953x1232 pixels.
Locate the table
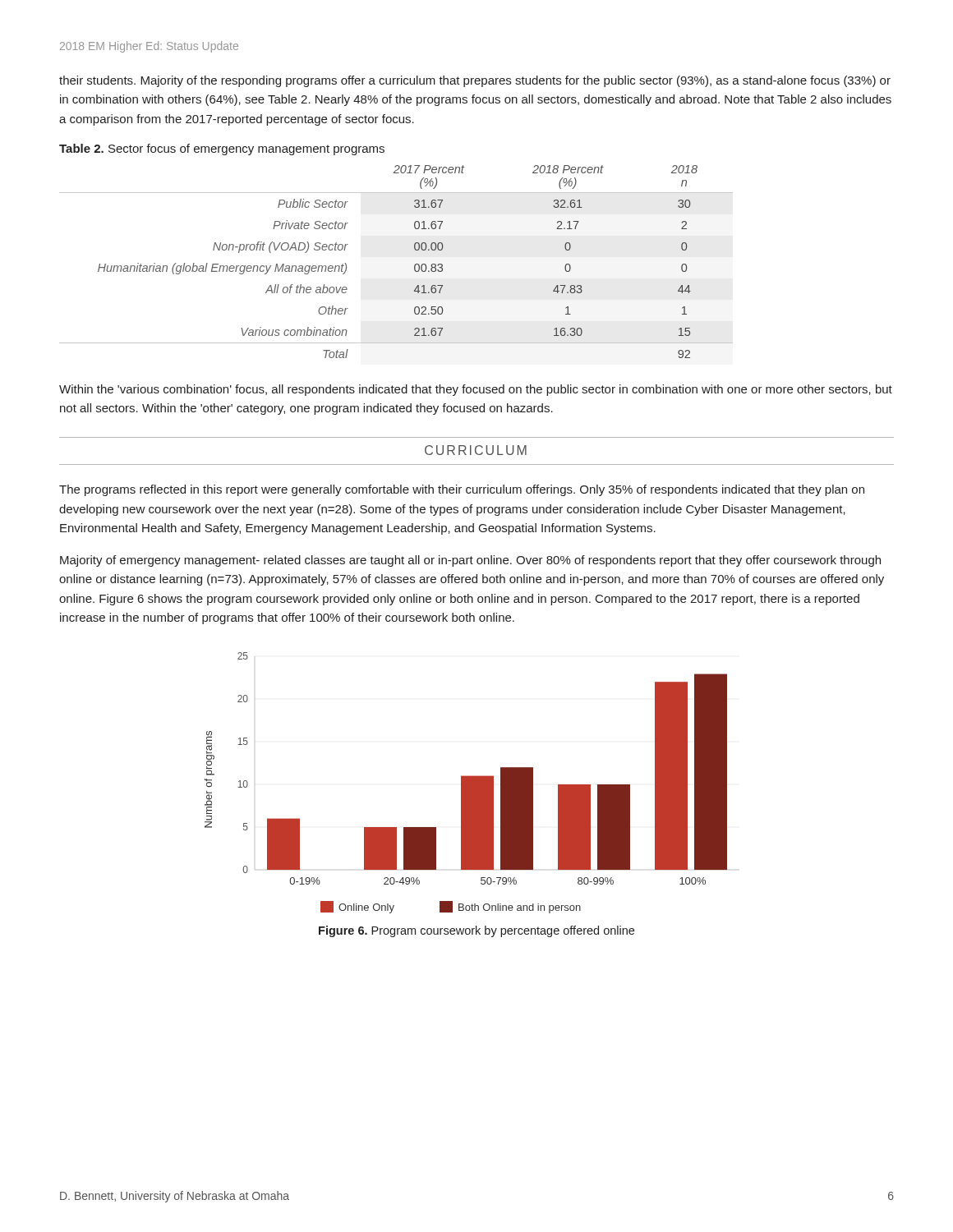(x=476, y=262)
